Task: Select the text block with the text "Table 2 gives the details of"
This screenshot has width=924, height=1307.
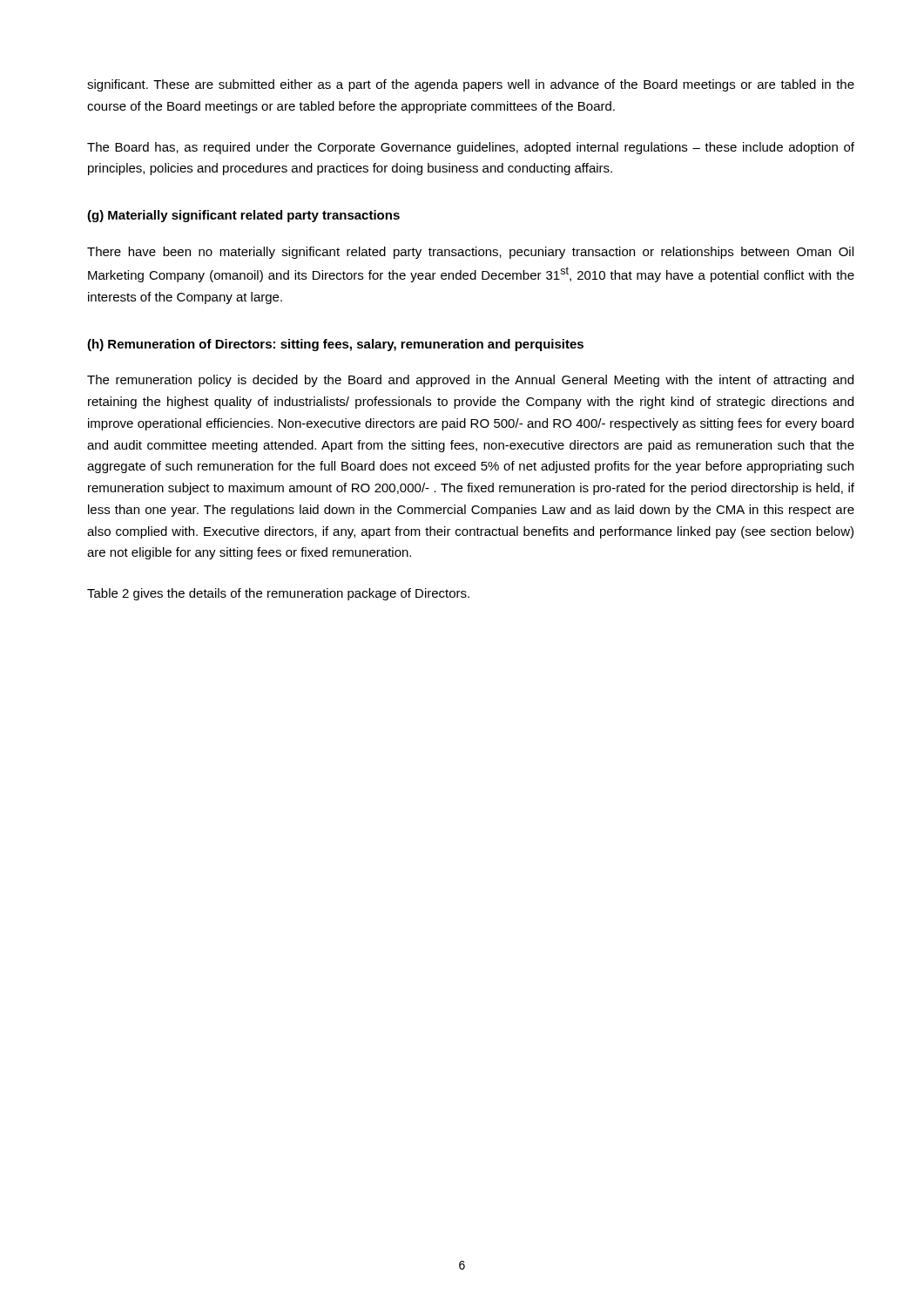Action: pos(471,594)
